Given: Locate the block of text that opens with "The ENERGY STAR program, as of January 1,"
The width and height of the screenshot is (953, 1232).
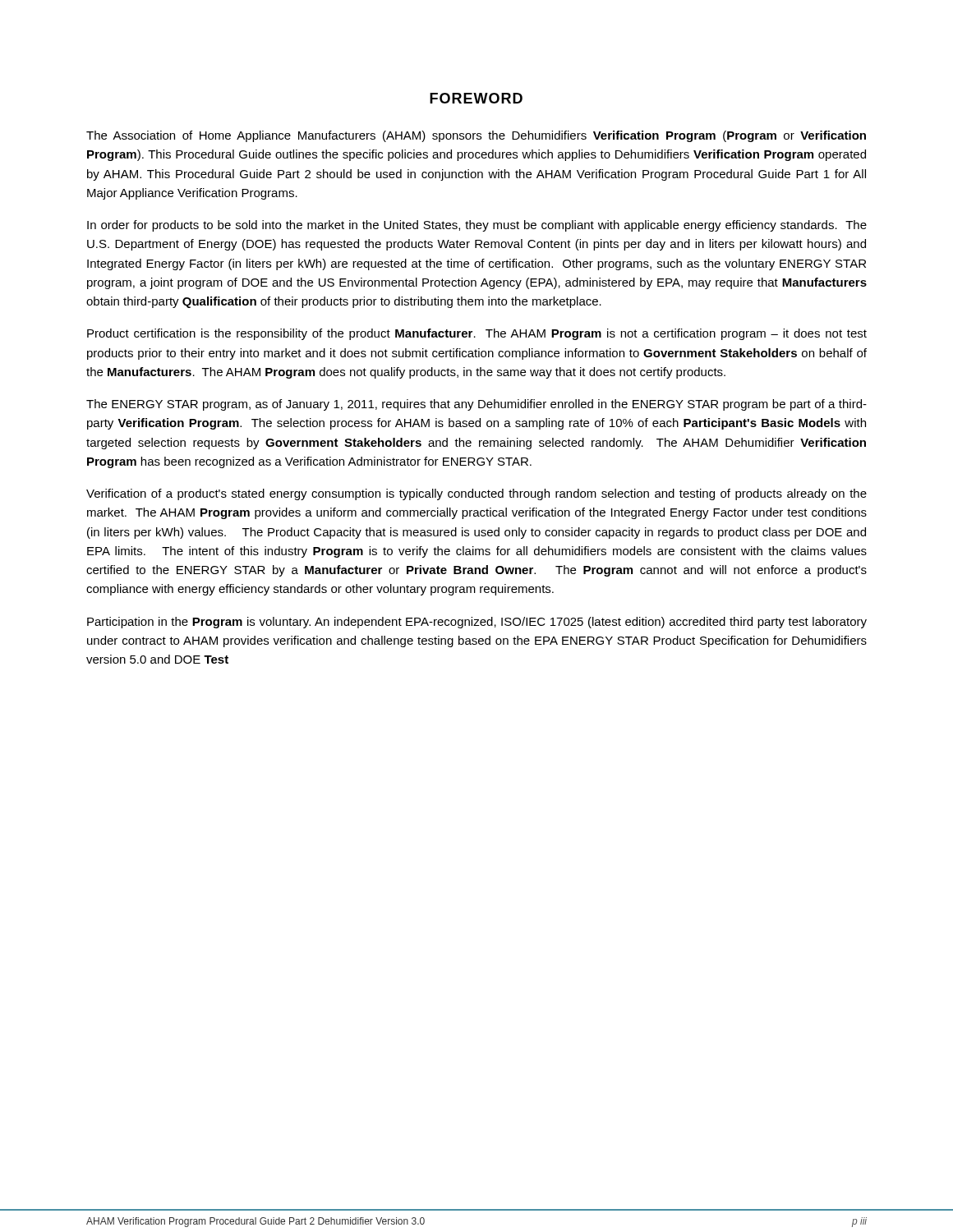Looking at the screenshot, I should click(x=476, y=432).
